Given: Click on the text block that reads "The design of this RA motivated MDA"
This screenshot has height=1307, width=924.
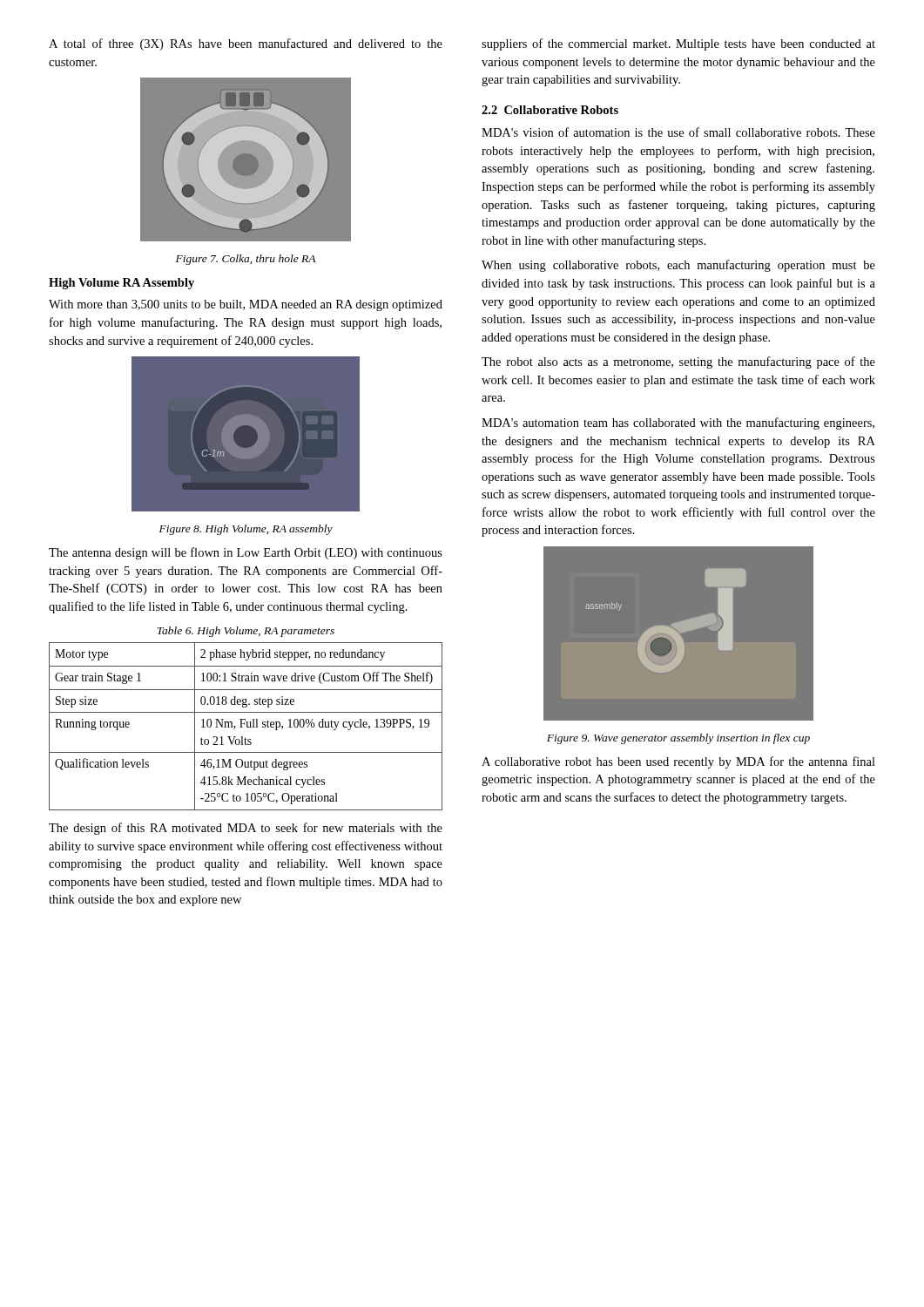Looking at the screenshot, I should pyautogui.click(x=246, y=864).
